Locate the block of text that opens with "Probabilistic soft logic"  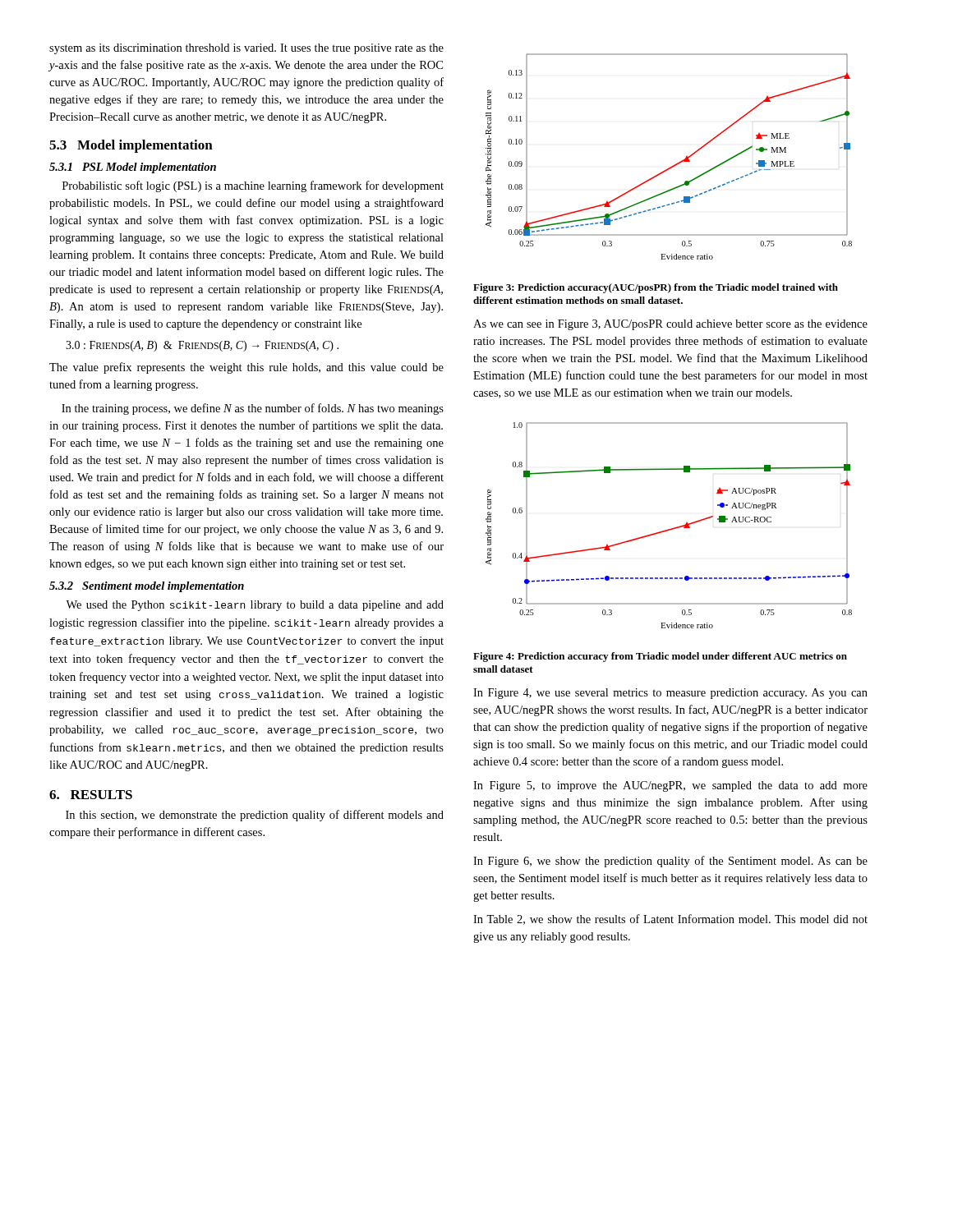click(246, 255)
